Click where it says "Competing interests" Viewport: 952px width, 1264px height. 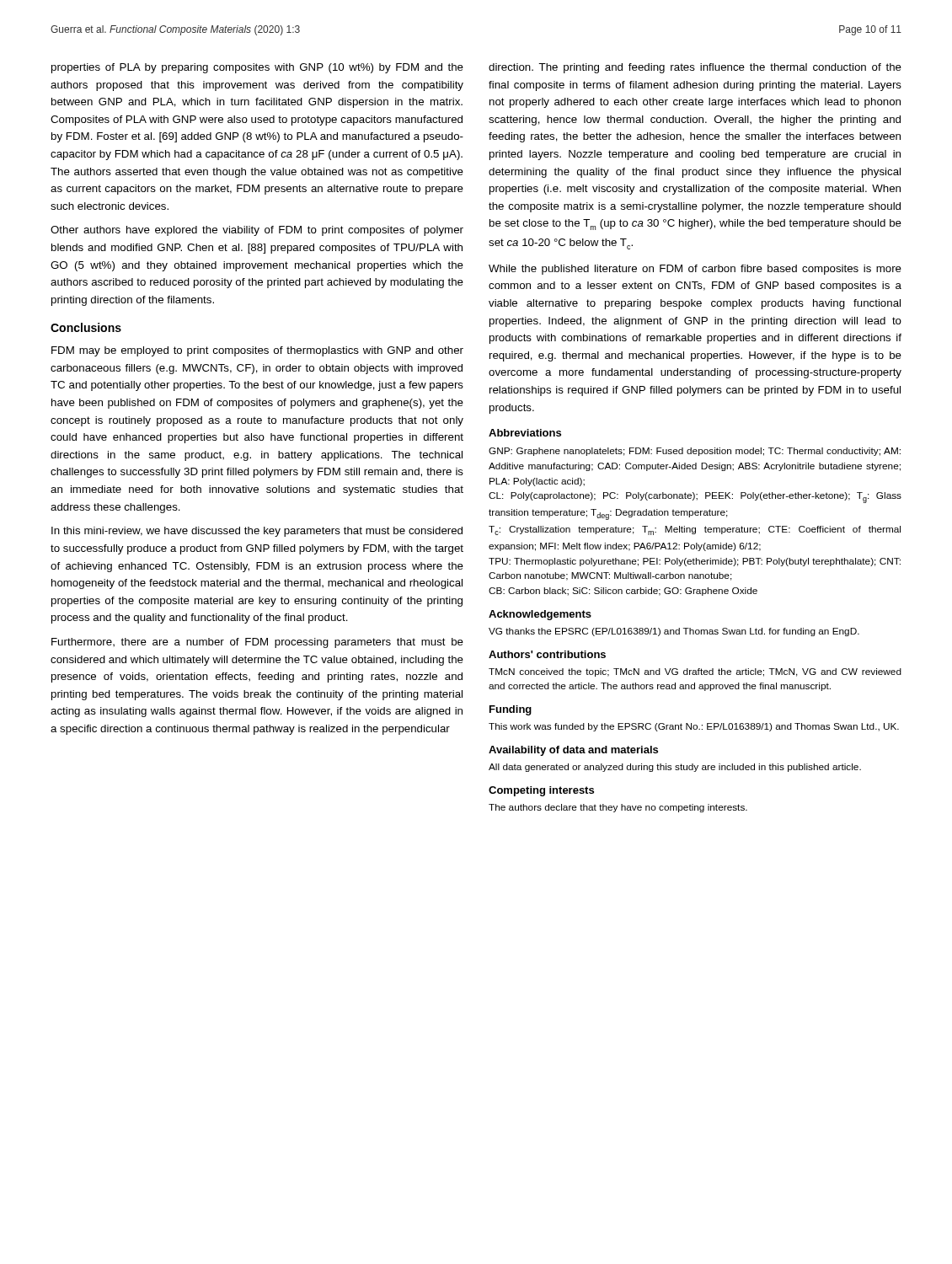(x=542, y=790)
